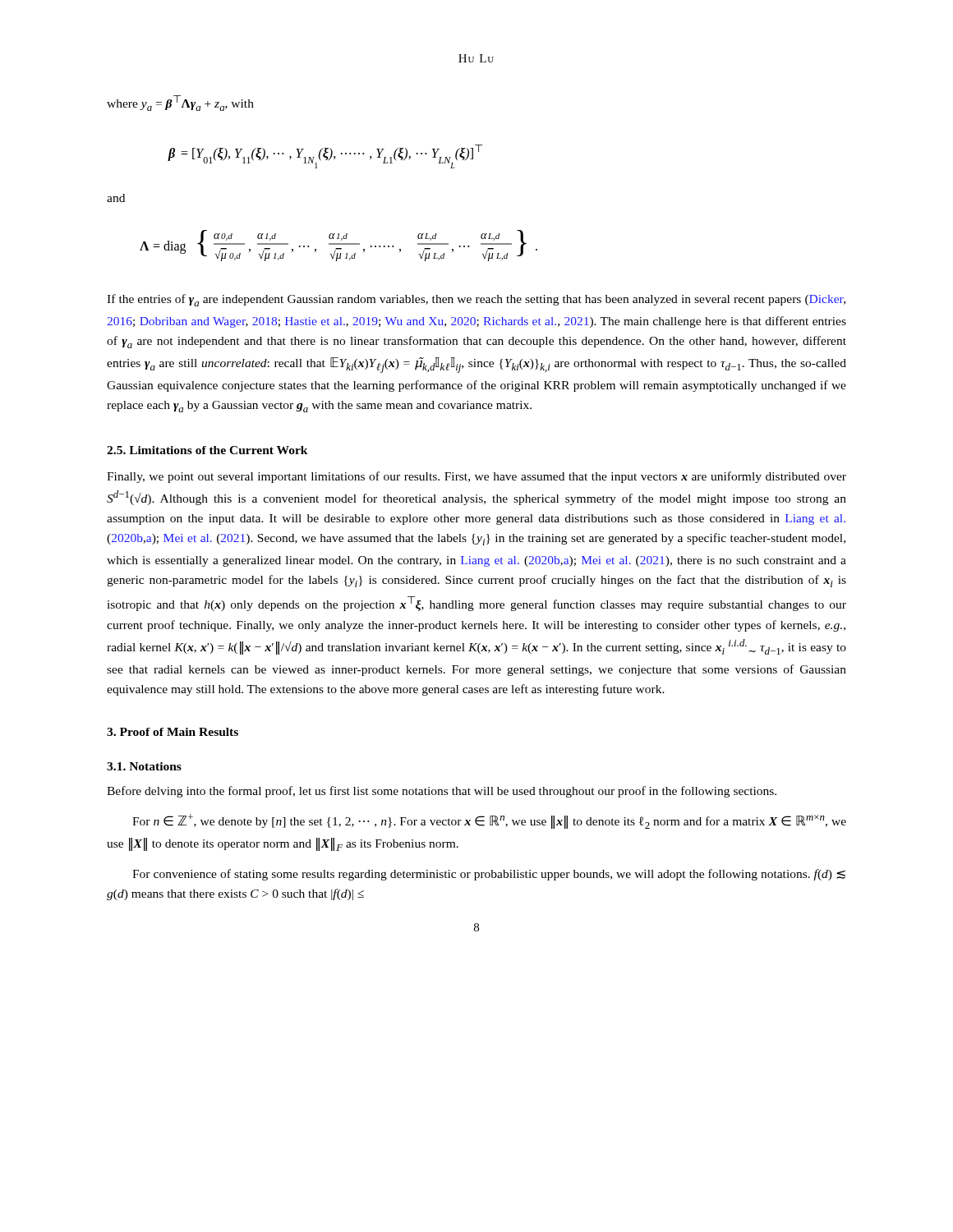Find the passage starting "Finally, we point out several important"
The width and height of the screenshot is (953, 1232).
pos(476,582)
